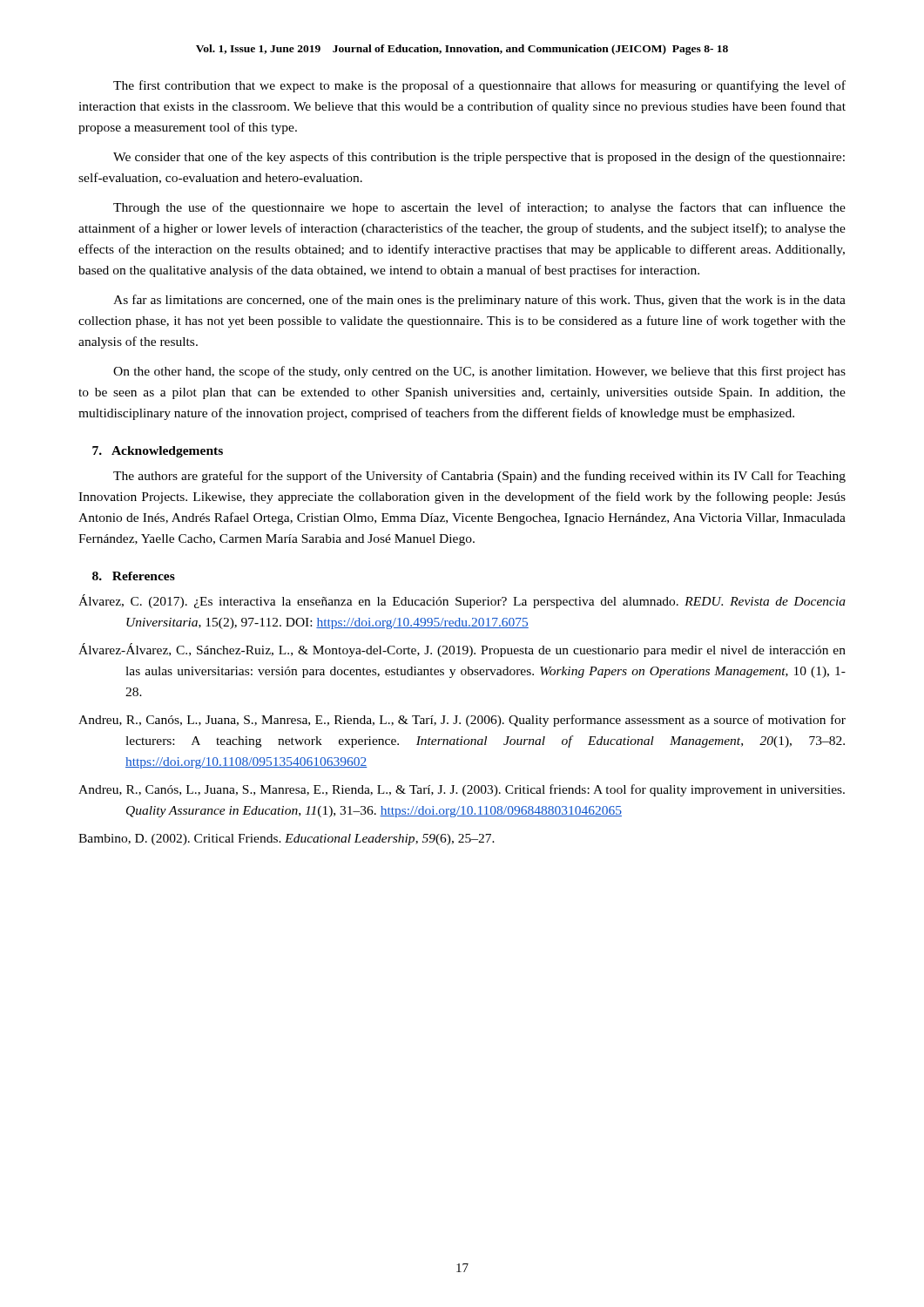This screenshot has height=1307, width=924.
Task: Find the region starting "Álvarez-Álvarez, C., Sánchez-Ruiz,"
Action: (462, 671)
